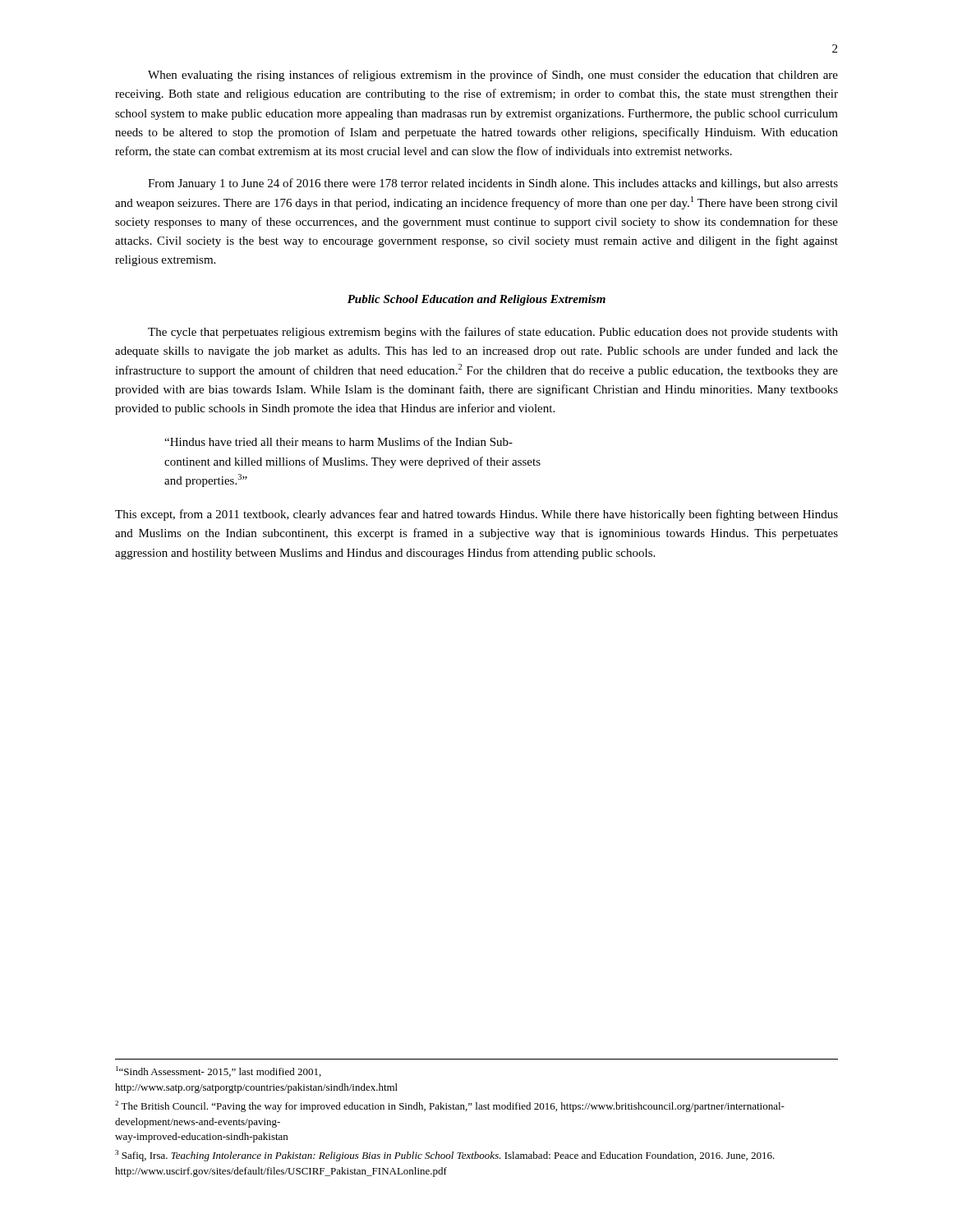Find the text block that says "“Hindus have tried"
Image resolution: width=953 pixels, height=1232 pixels.
[x=352, y=461]
